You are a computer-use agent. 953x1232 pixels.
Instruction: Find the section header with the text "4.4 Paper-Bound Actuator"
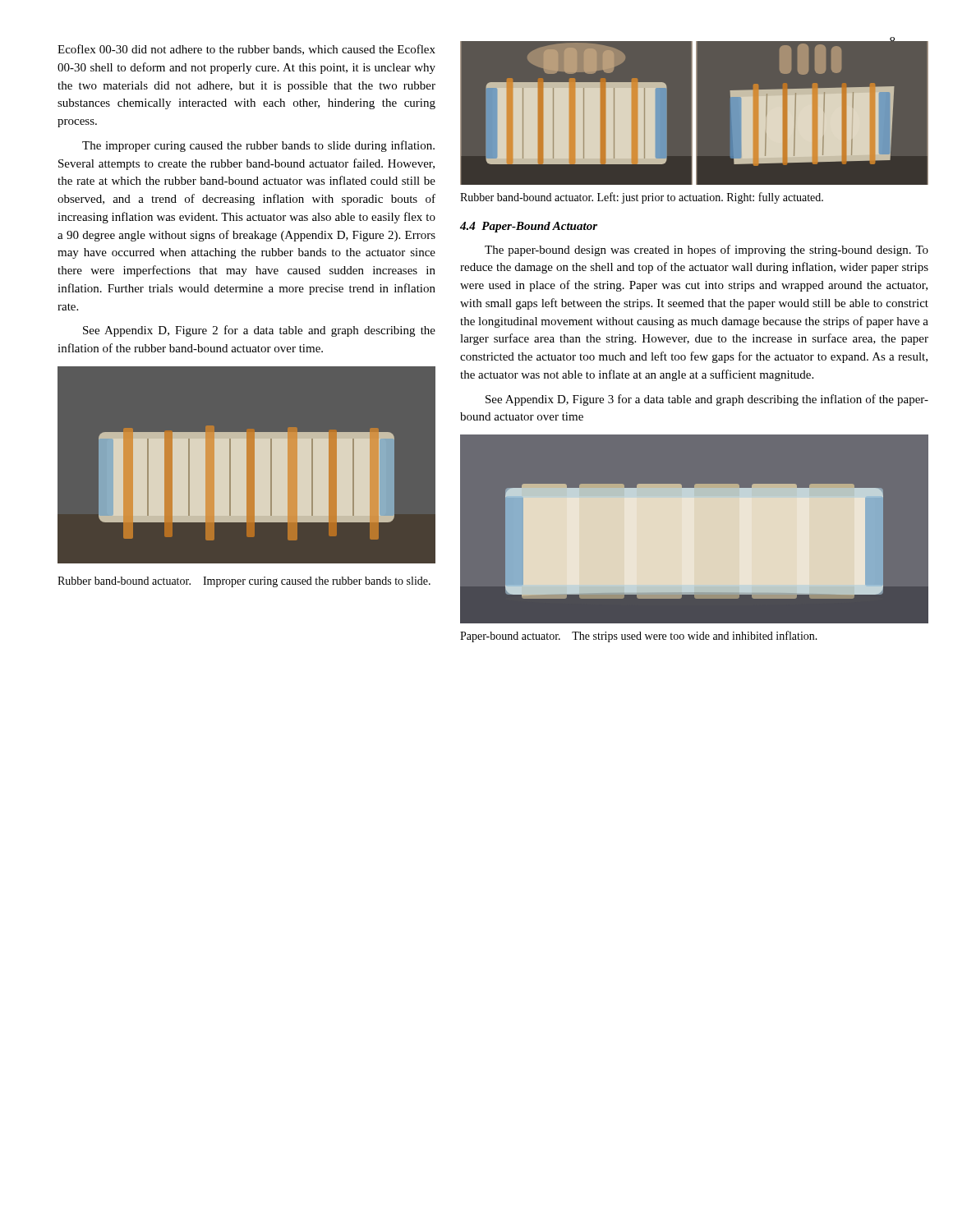click(x=529, y=226)
